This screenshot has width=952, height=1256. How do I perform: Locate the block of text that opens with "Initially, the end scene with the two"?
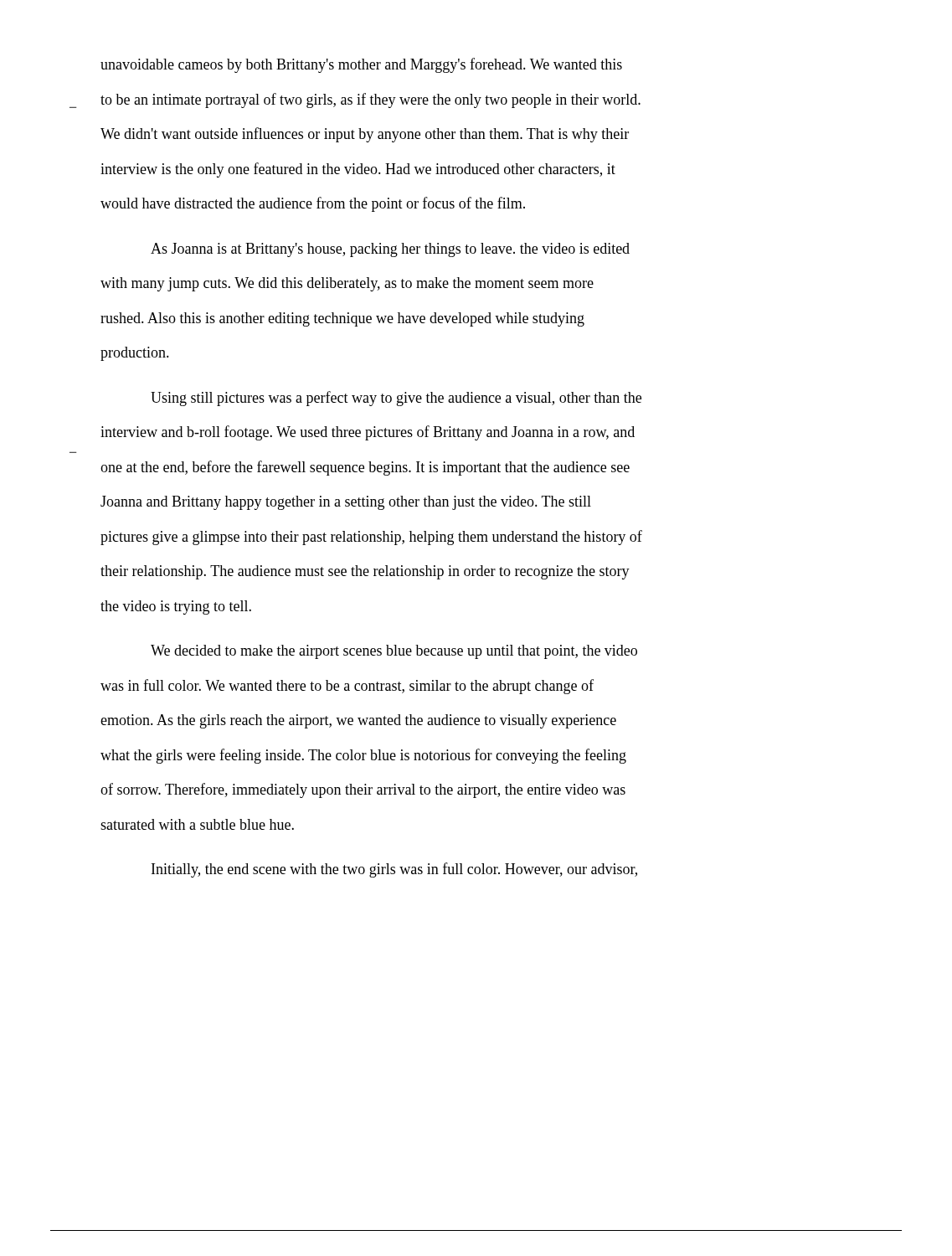484,870
